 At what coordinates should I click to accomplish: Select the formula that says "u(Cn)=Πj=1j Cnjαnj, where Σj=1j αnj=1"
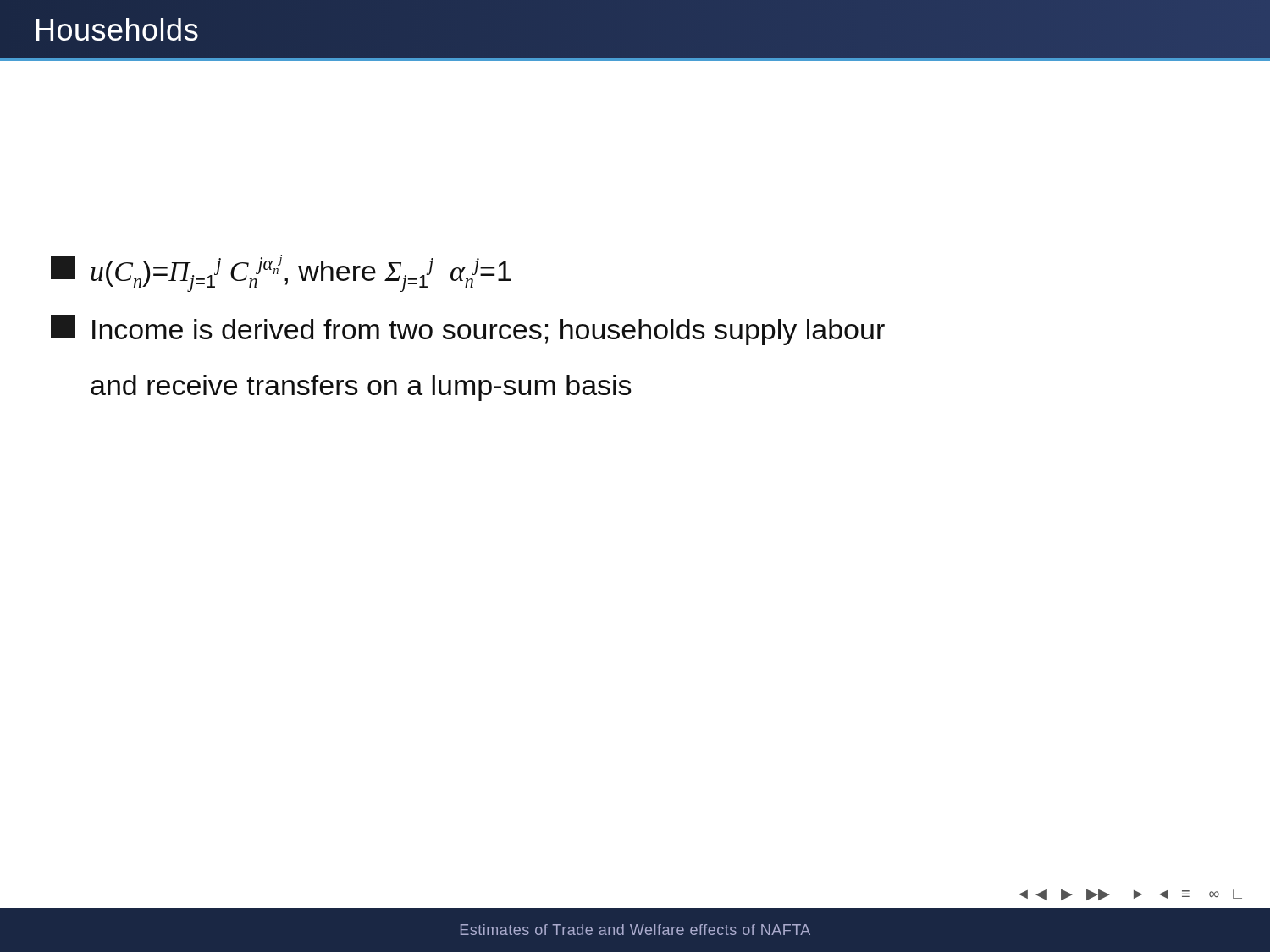301,271
